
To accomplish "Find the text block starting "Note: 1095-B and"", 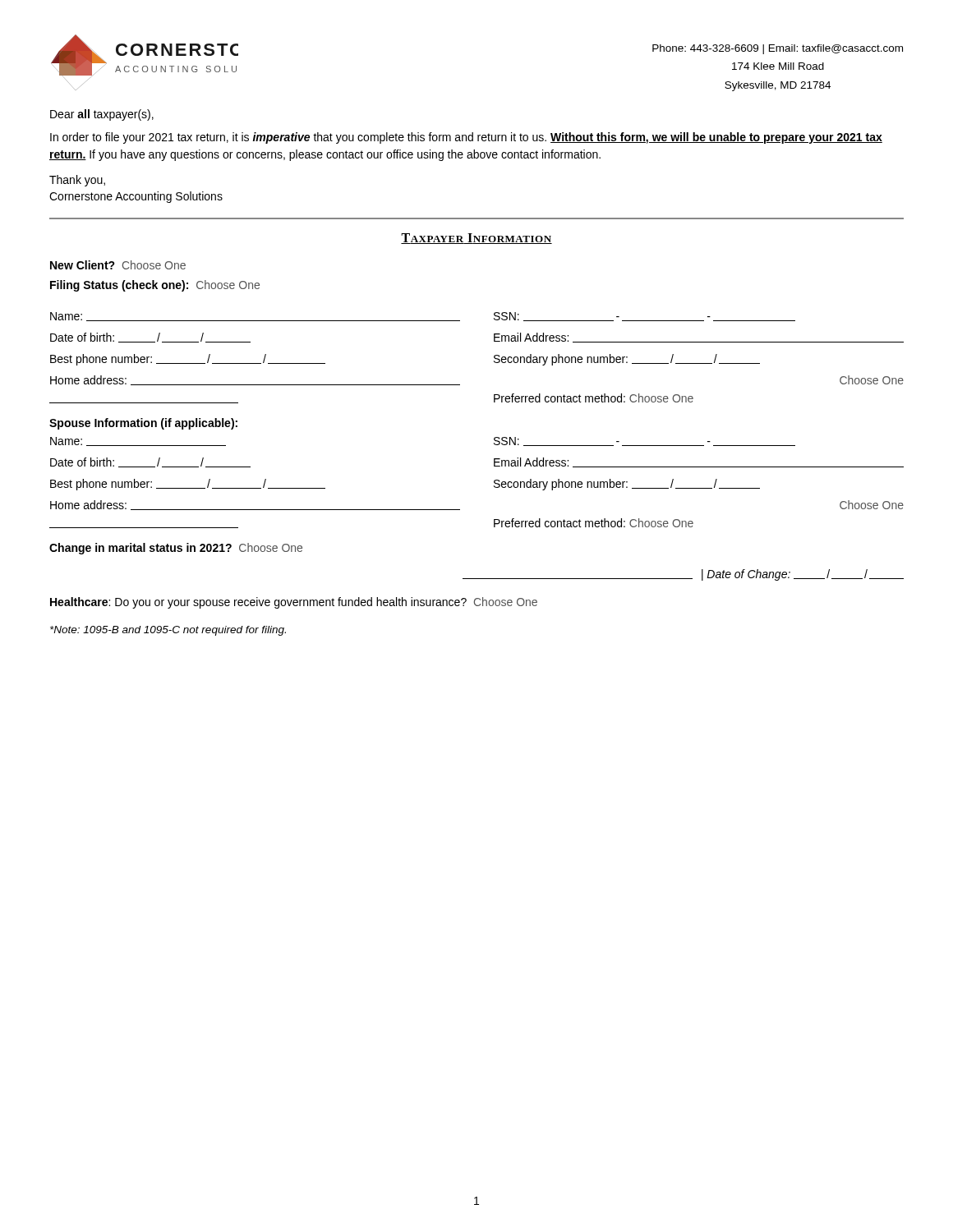I will click(168, 629).
